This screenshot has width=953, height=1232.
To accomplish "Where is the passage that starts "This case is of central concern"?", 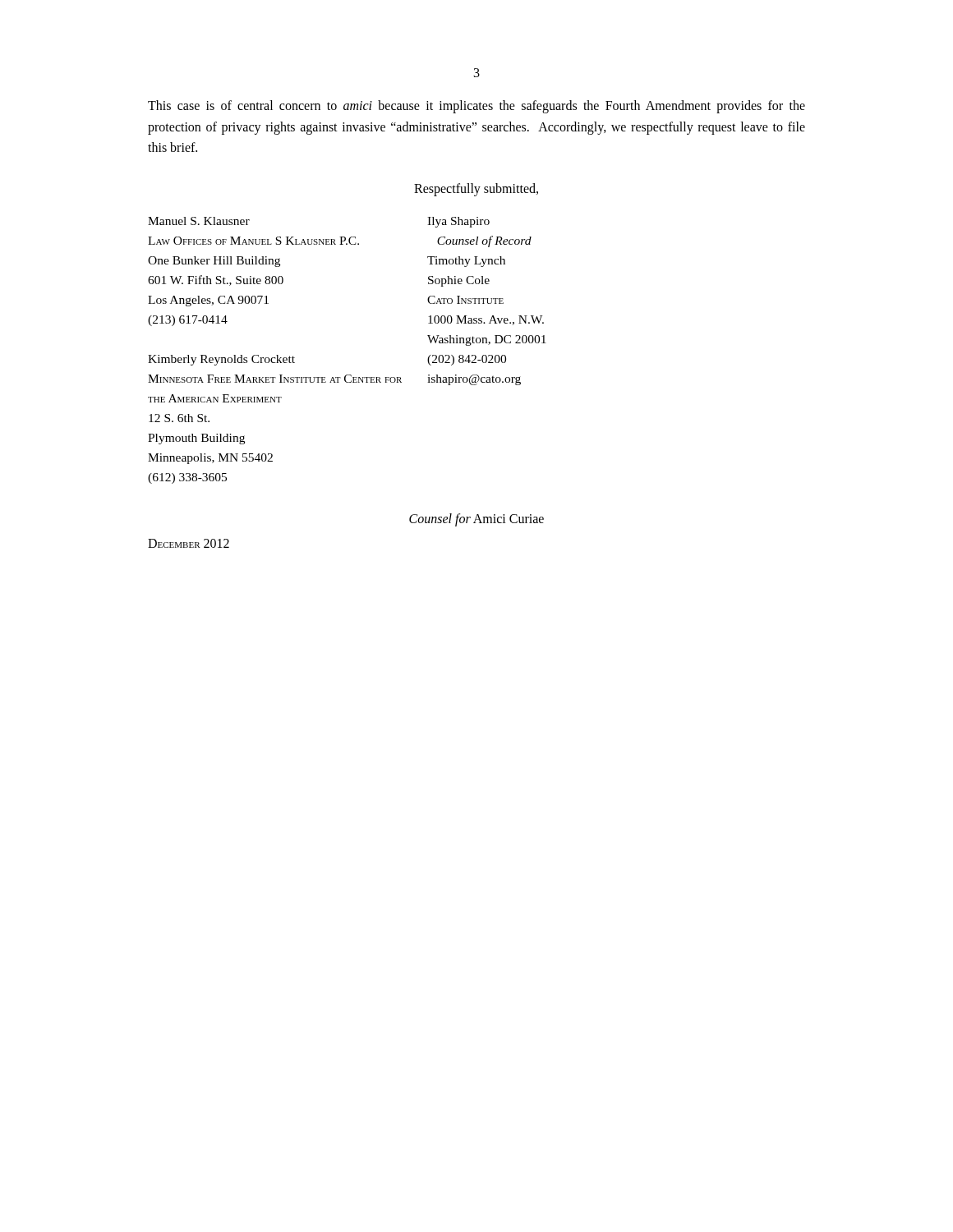I will 476,127.
